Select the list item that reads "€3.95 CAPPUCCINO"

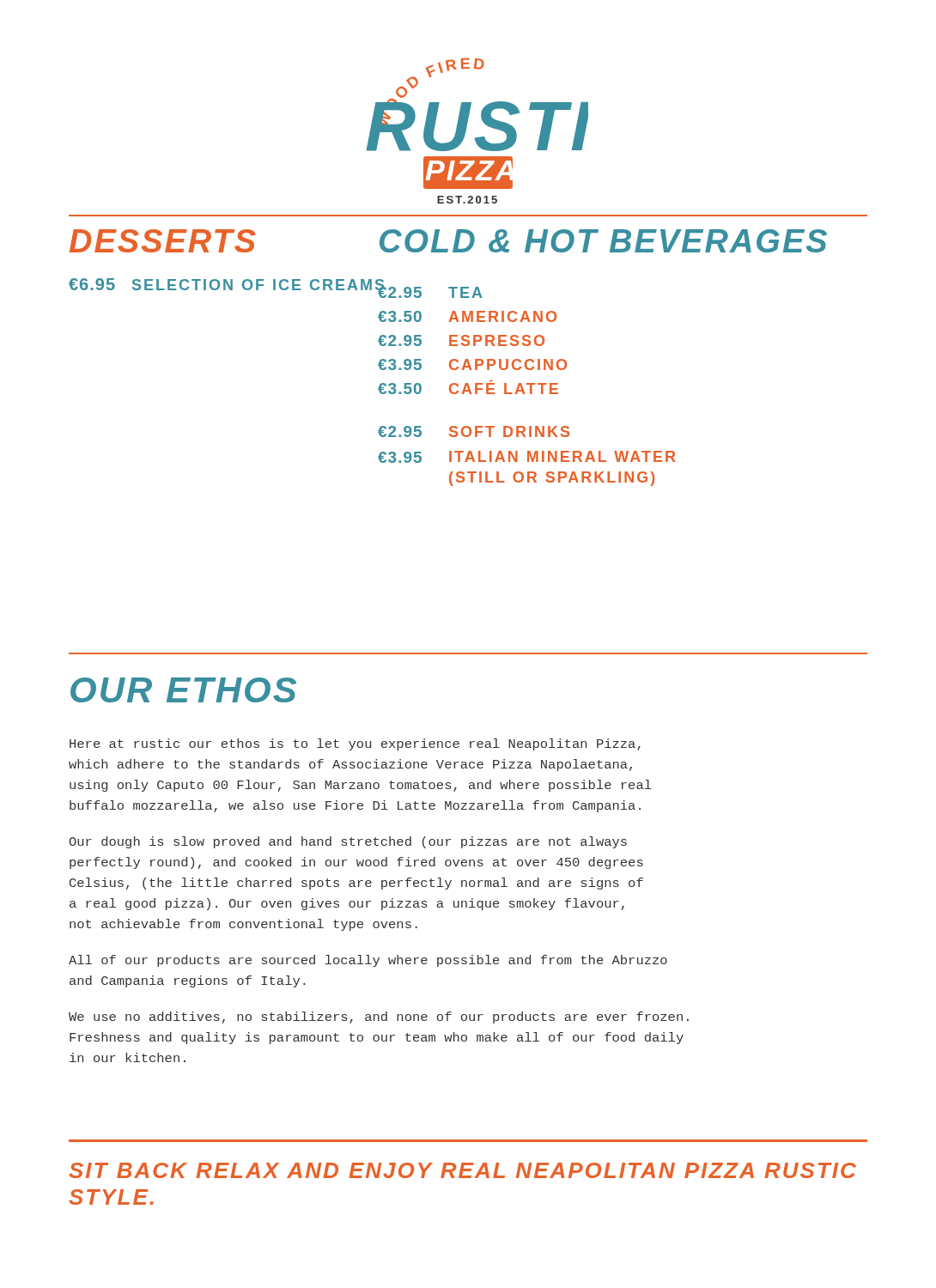click(x=474, y=365)
